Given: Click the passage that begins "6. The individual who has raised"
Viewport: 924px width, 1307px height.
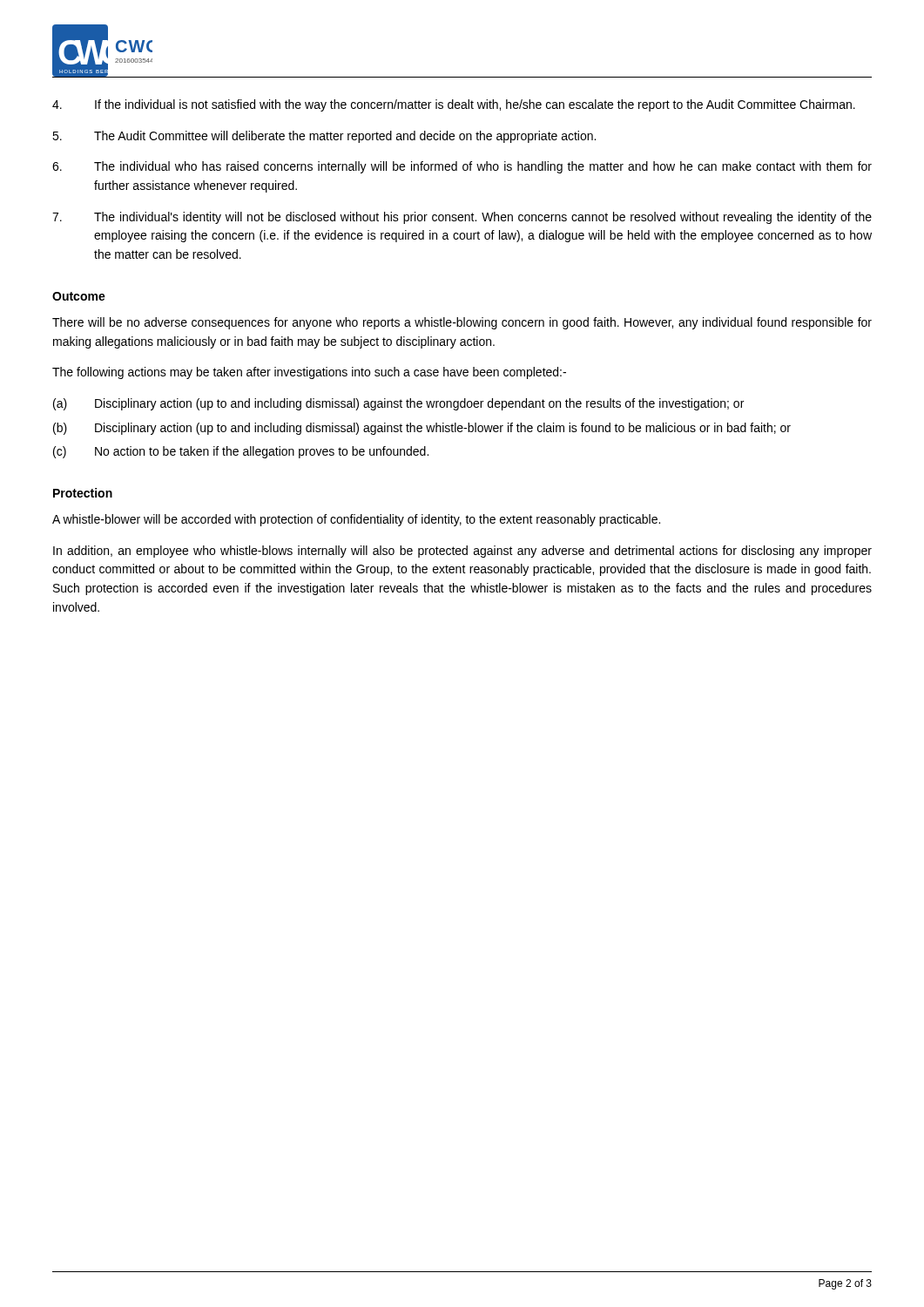Looking at the screenshot, I should coord(462,177).
